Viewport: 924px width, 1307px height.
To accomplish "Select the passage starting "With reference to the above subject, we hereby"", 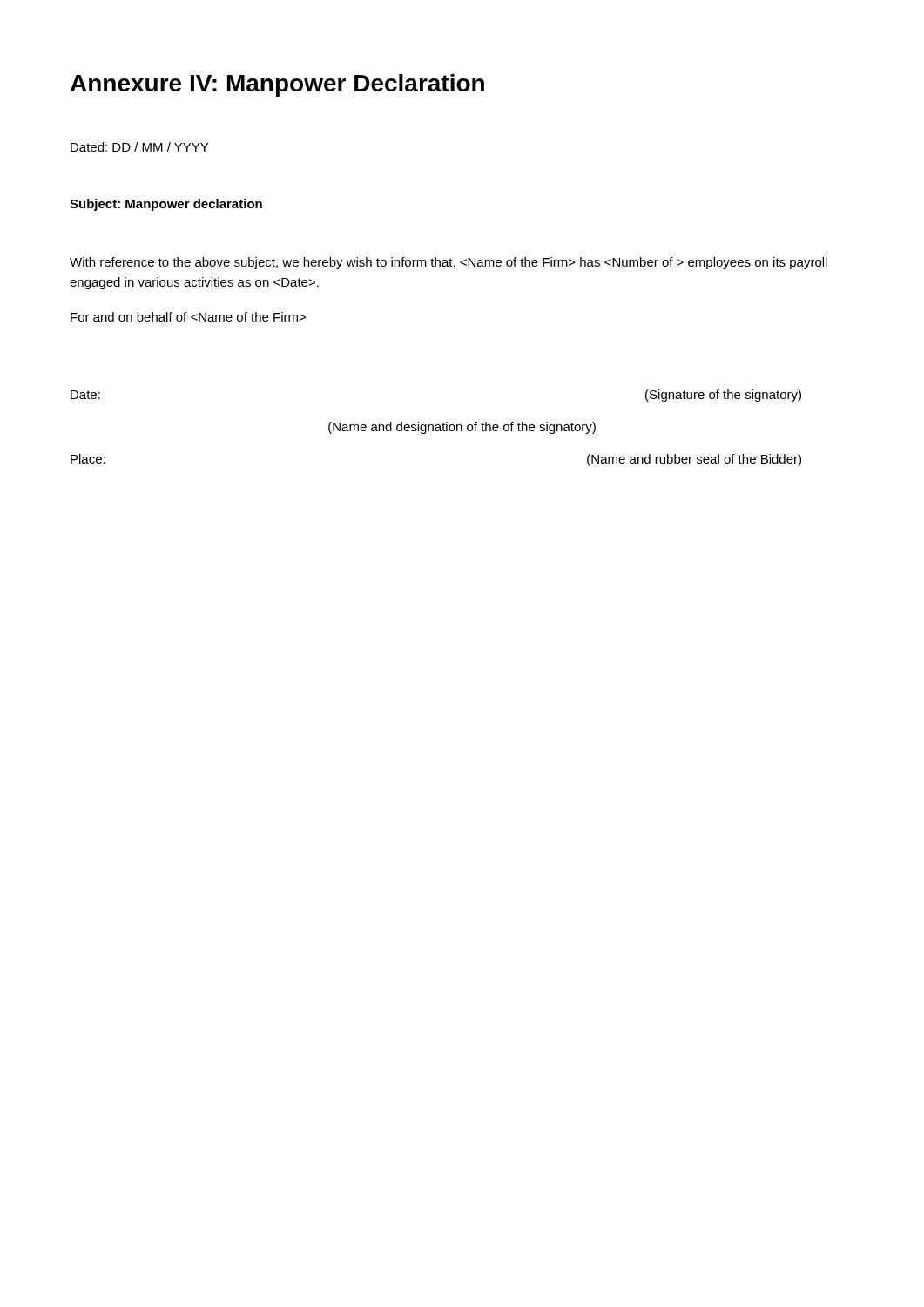I will click(449, 272).
